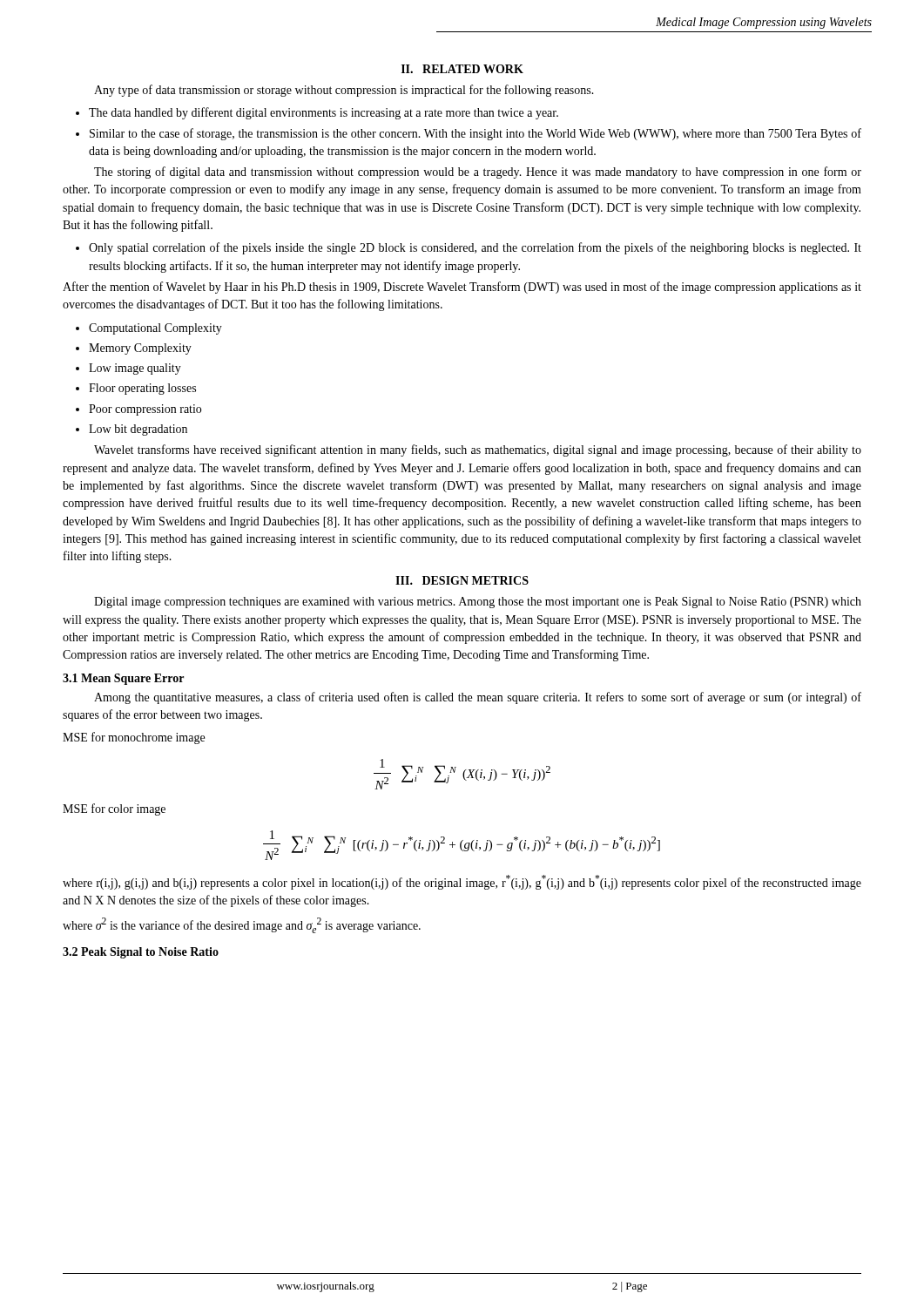Screen dimensions: 1307x924
Task: Click on the element starting "MSE for color image"
Action: click(x=114, y=809)
